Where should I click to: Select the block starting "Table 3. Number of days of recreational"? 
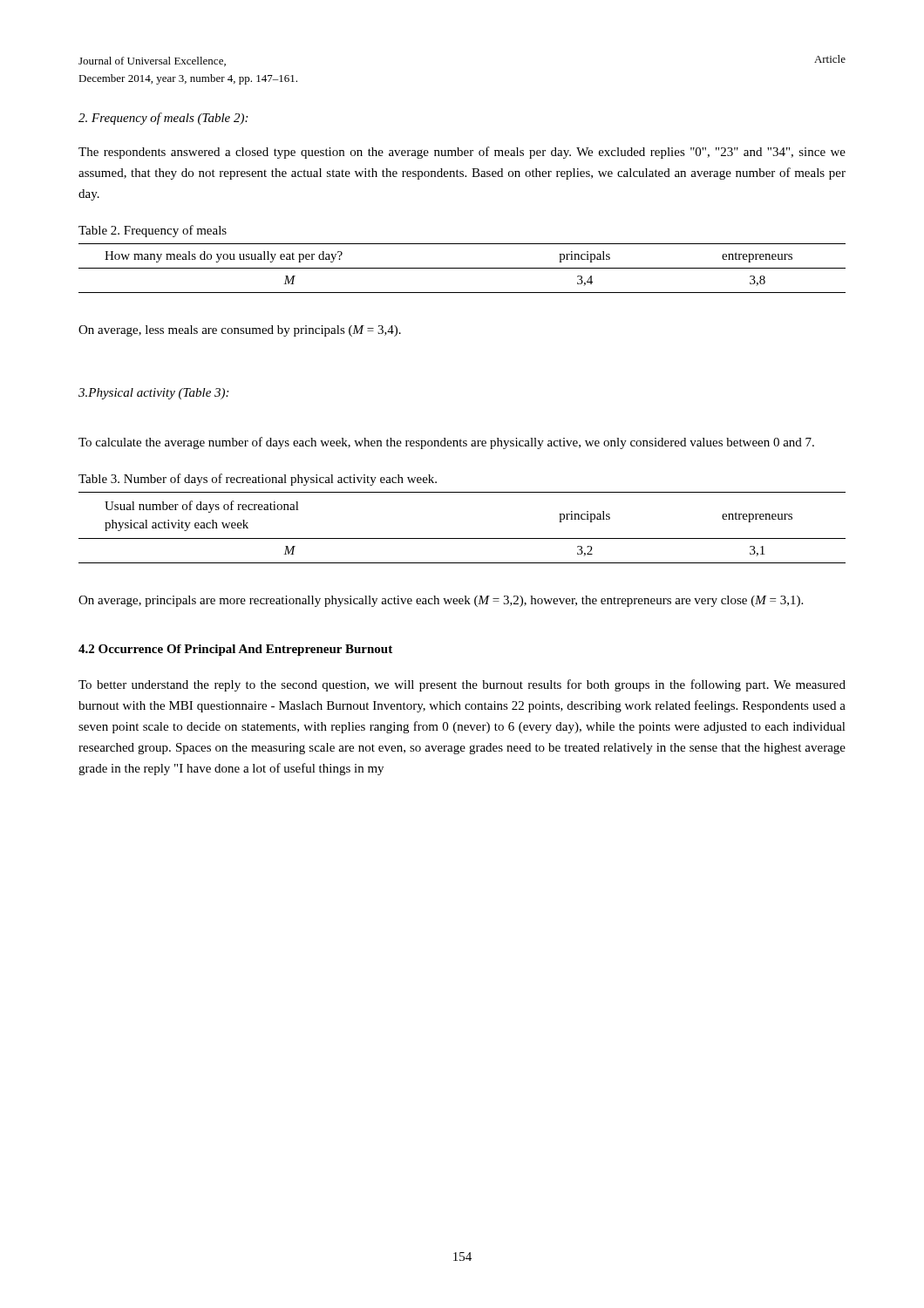coord(258,479)
